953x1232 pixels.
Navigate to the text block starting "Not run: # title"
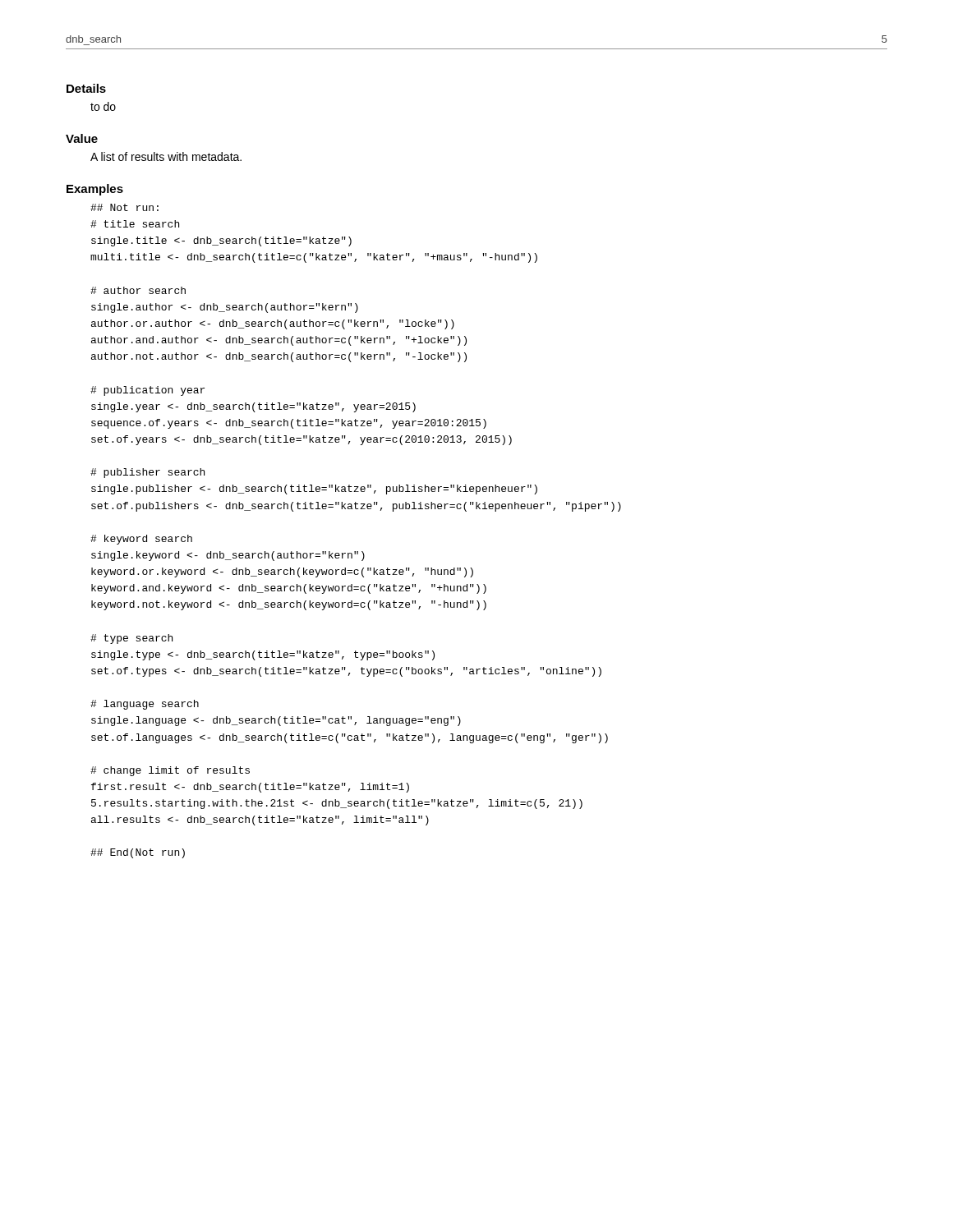pyautogui.click(x=124, y=207)
